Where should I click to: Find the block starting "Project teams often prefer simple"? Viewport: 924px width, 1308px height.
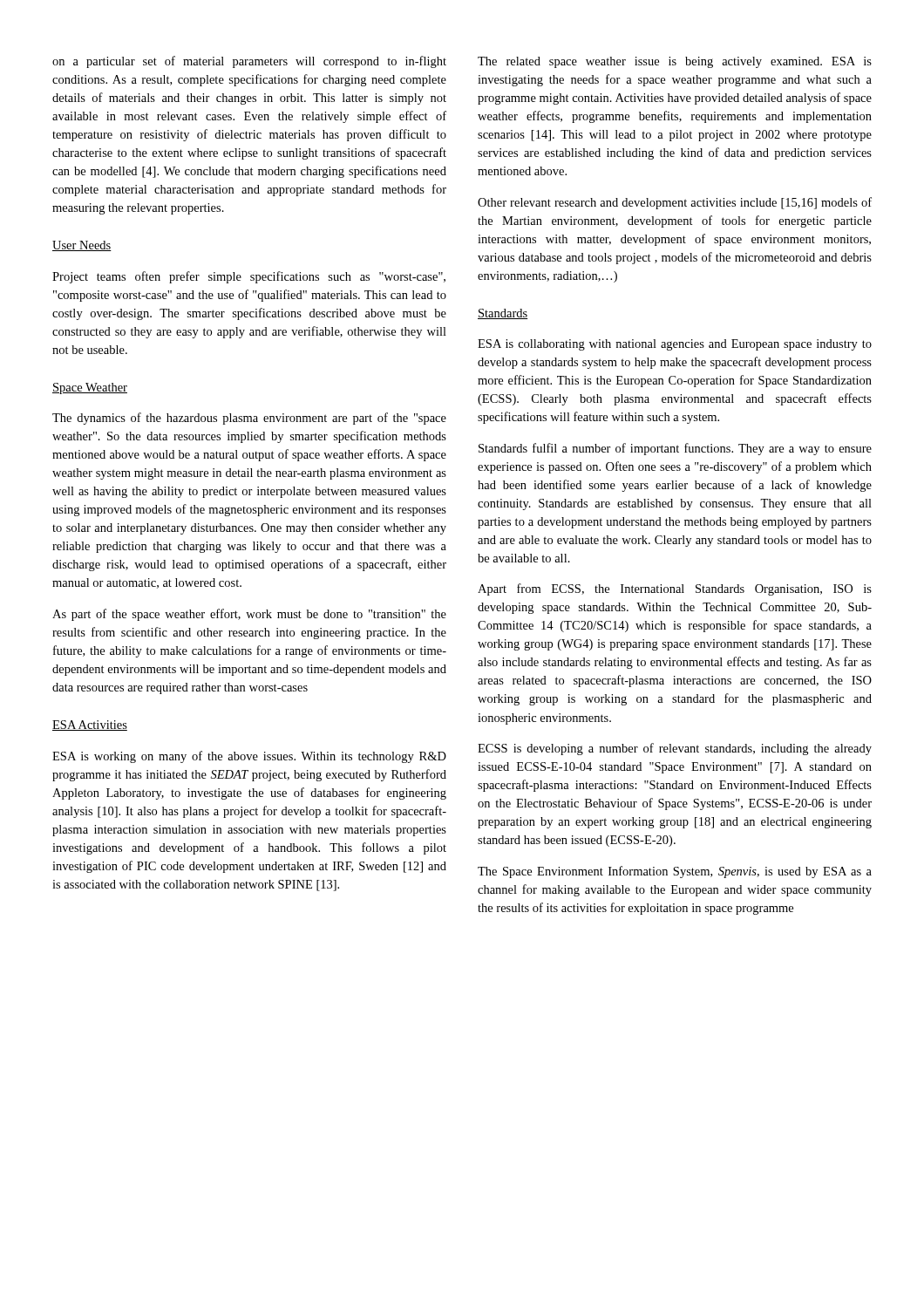pos(249,313)
